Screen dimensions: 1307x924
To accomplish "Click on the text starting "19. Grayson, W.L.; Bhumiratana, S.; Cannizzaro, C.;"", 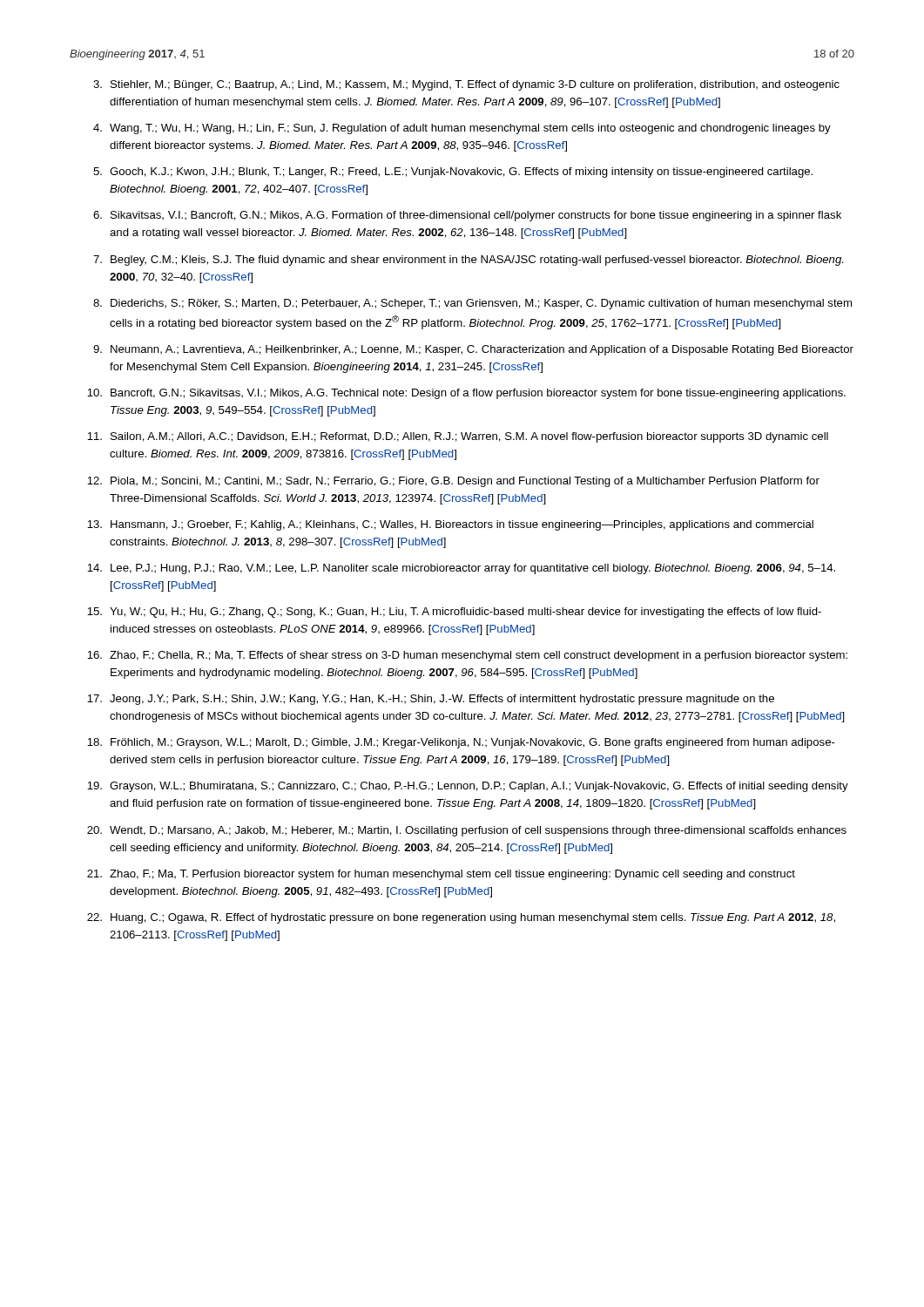I will 462,795.
